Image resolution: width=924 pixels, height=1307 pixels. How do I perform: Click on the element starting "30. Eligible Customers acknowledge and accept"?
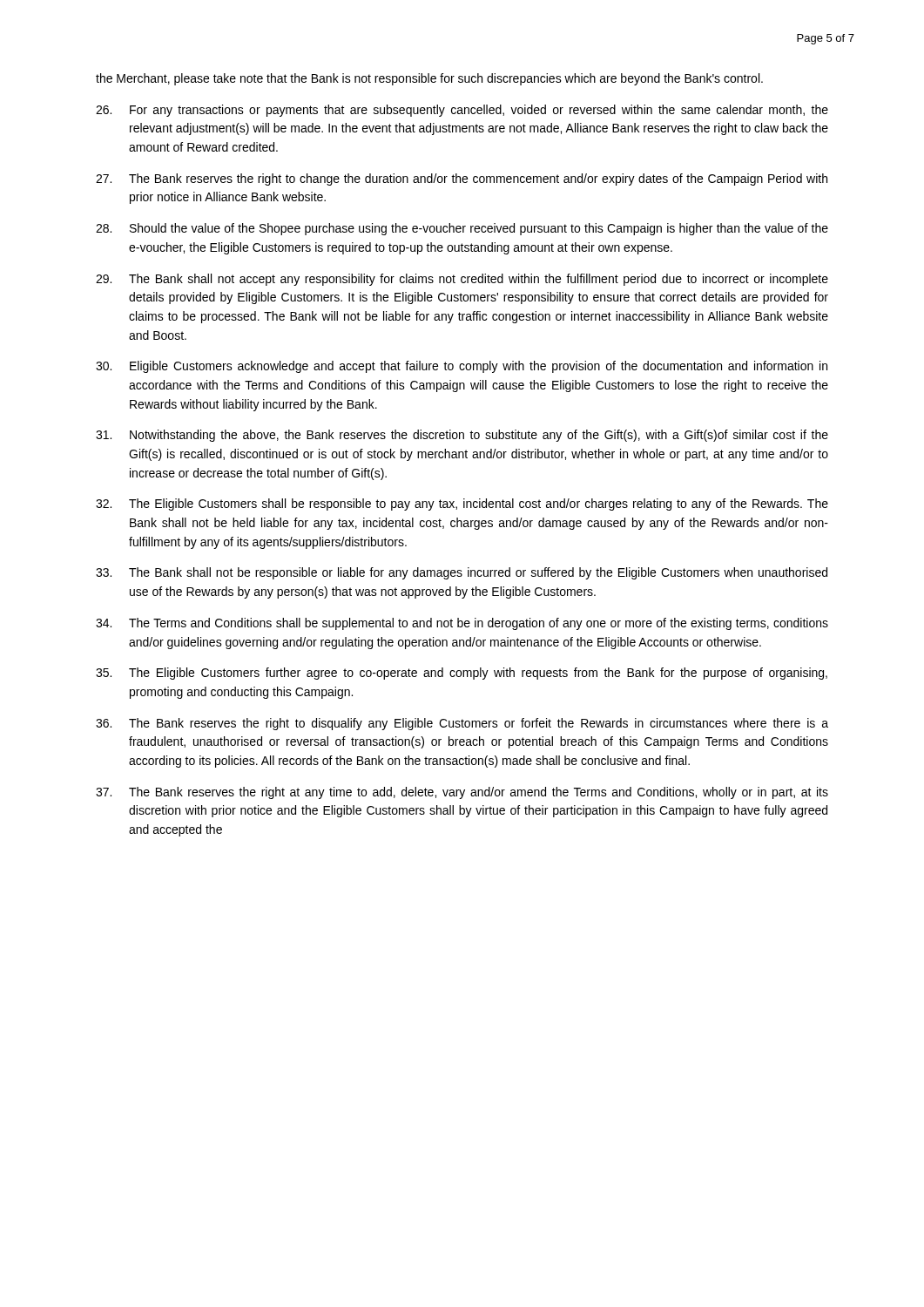pos(462,386)
